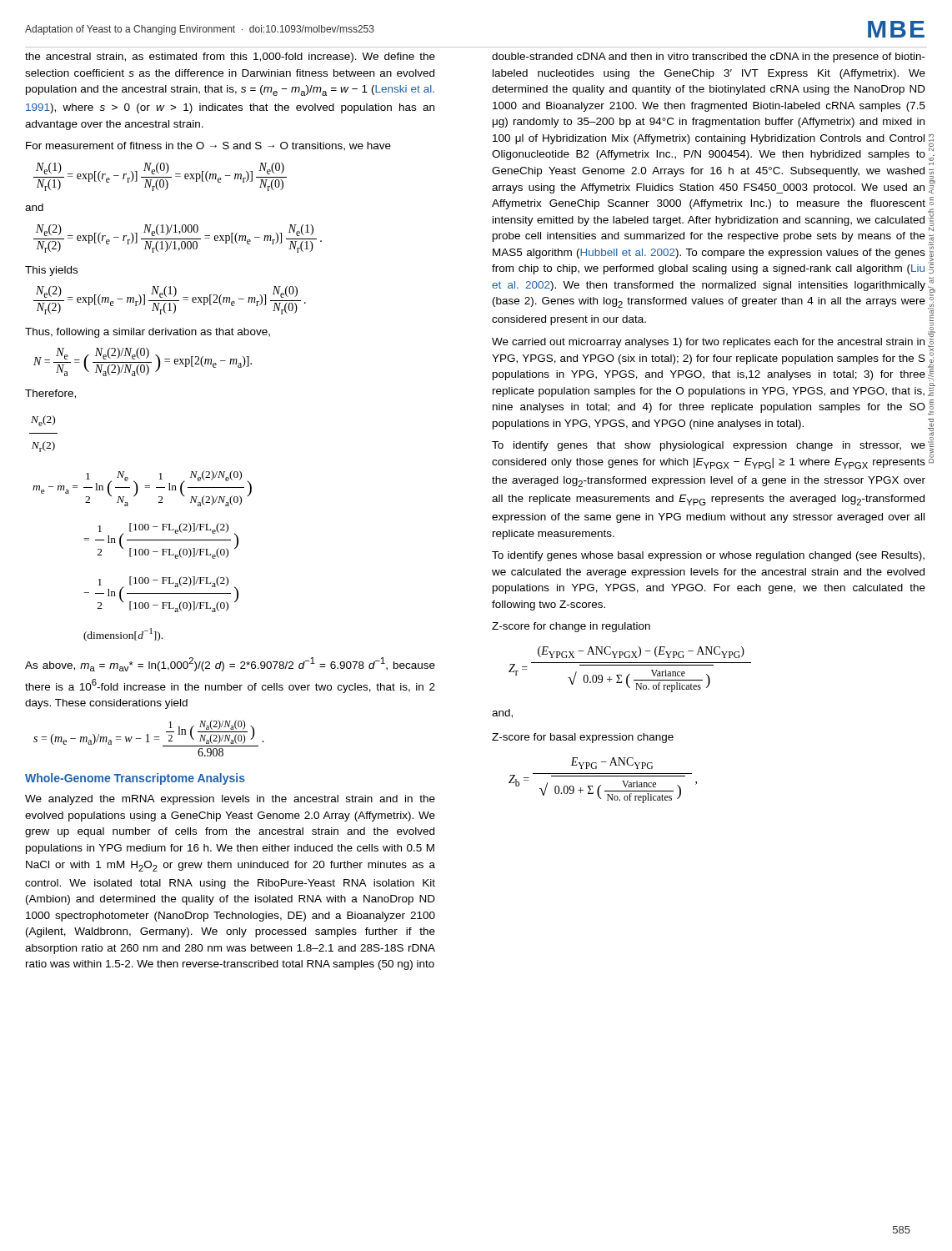The image size is (952, 1251).
Task: Navigate to the block starting "Ne(1) Nr(1) = exp[(re − rr)] Ne(0) Nr(0)"
Action: pyautogui.click(x=160, y=177)
